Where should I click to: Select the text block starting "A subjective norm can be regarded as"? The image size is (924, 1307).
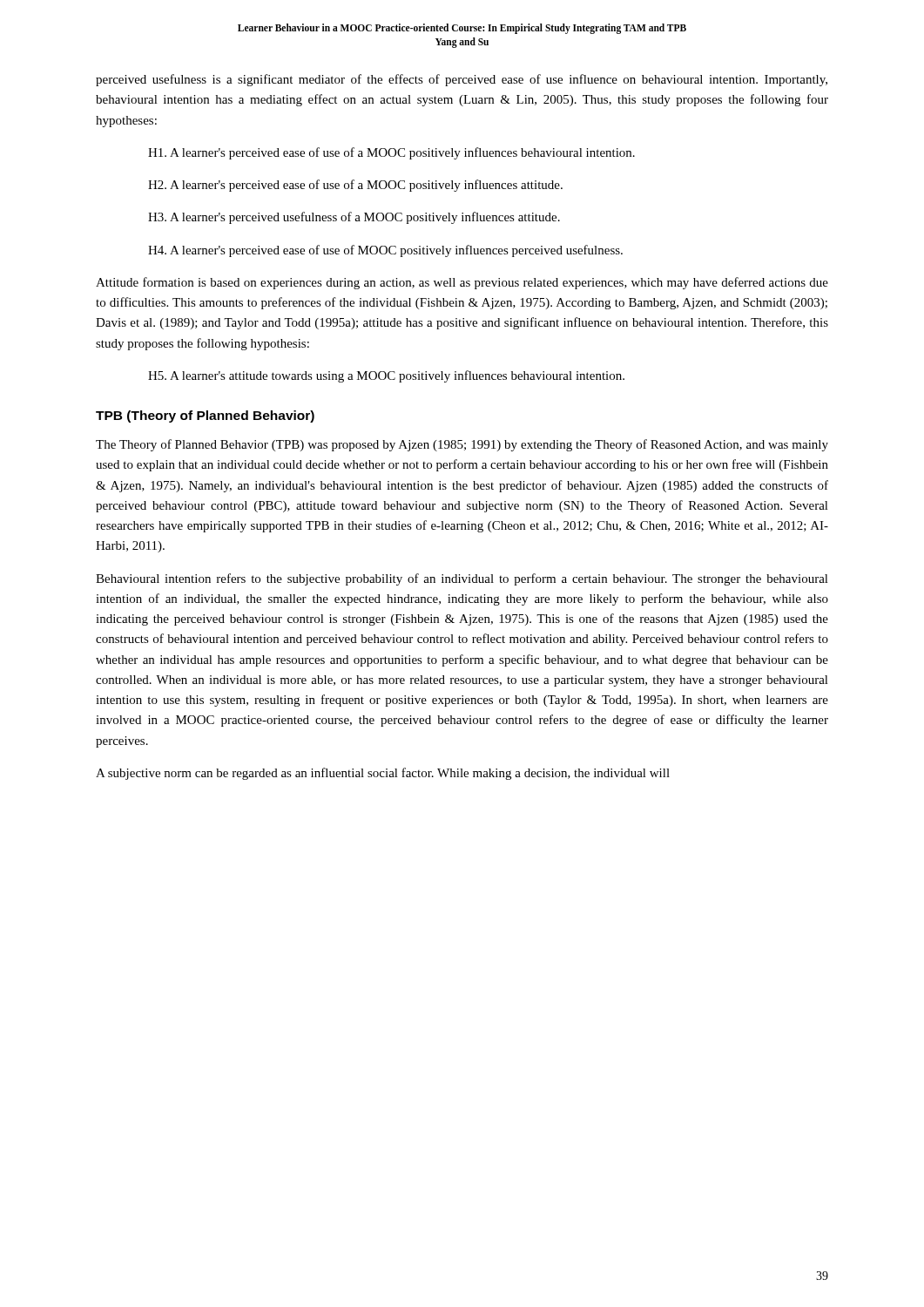point(462,773)
